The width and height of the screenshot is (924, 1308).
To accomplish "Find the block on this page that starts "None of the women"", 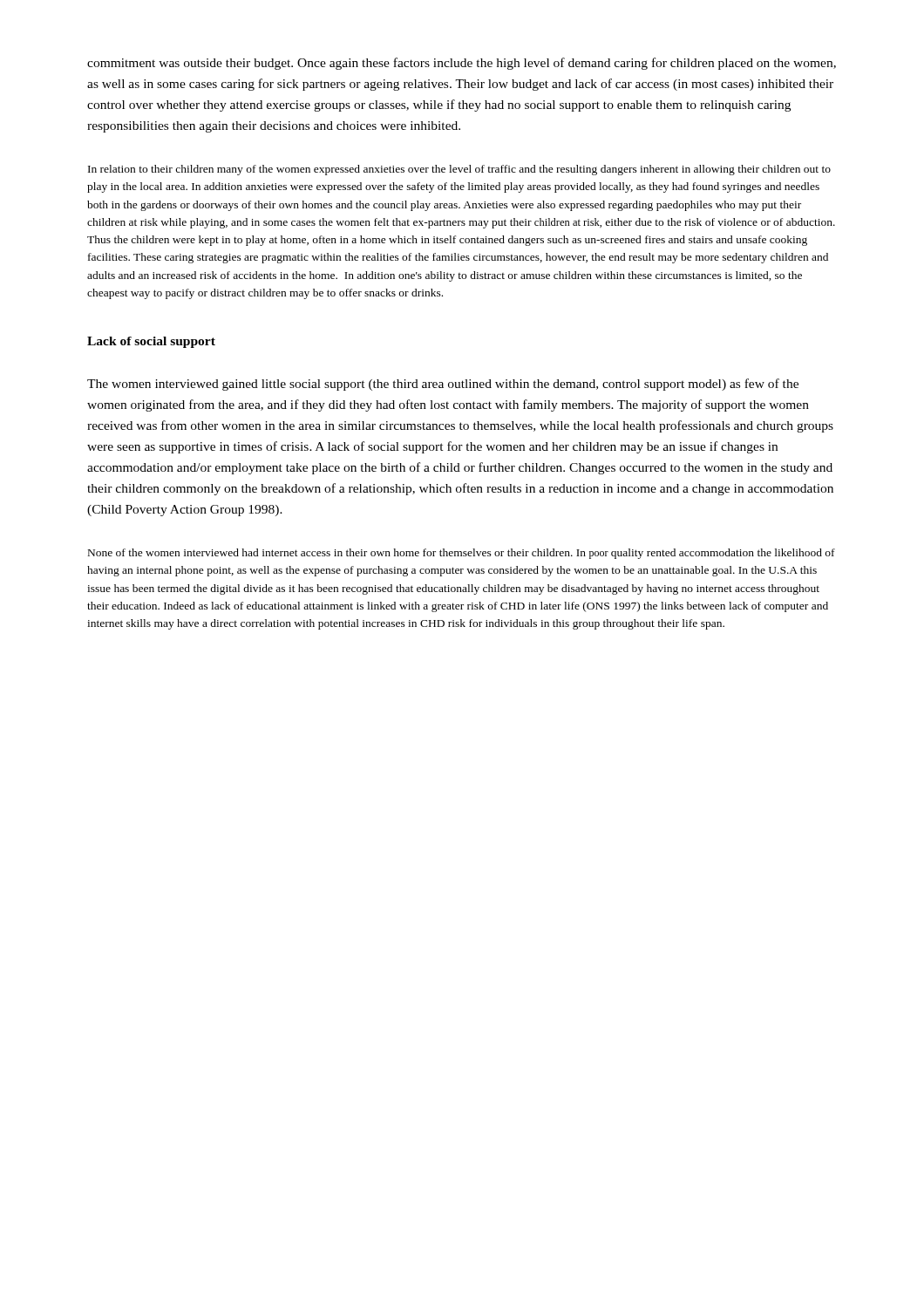I will point(461,588).
